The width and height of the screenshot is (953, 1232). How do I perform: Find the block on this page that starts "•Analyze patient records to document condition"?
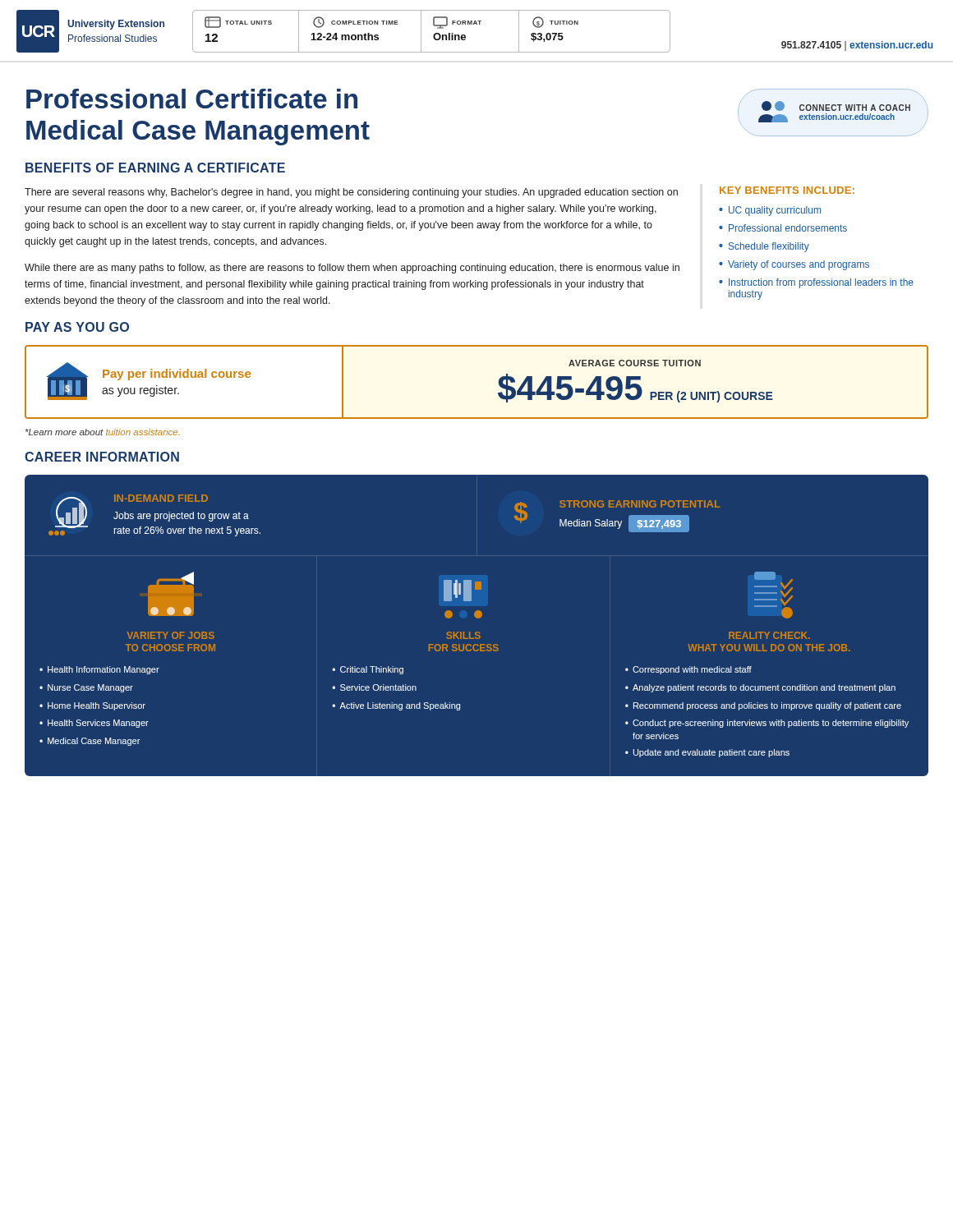pyautogui.click(x=760, y=688)
